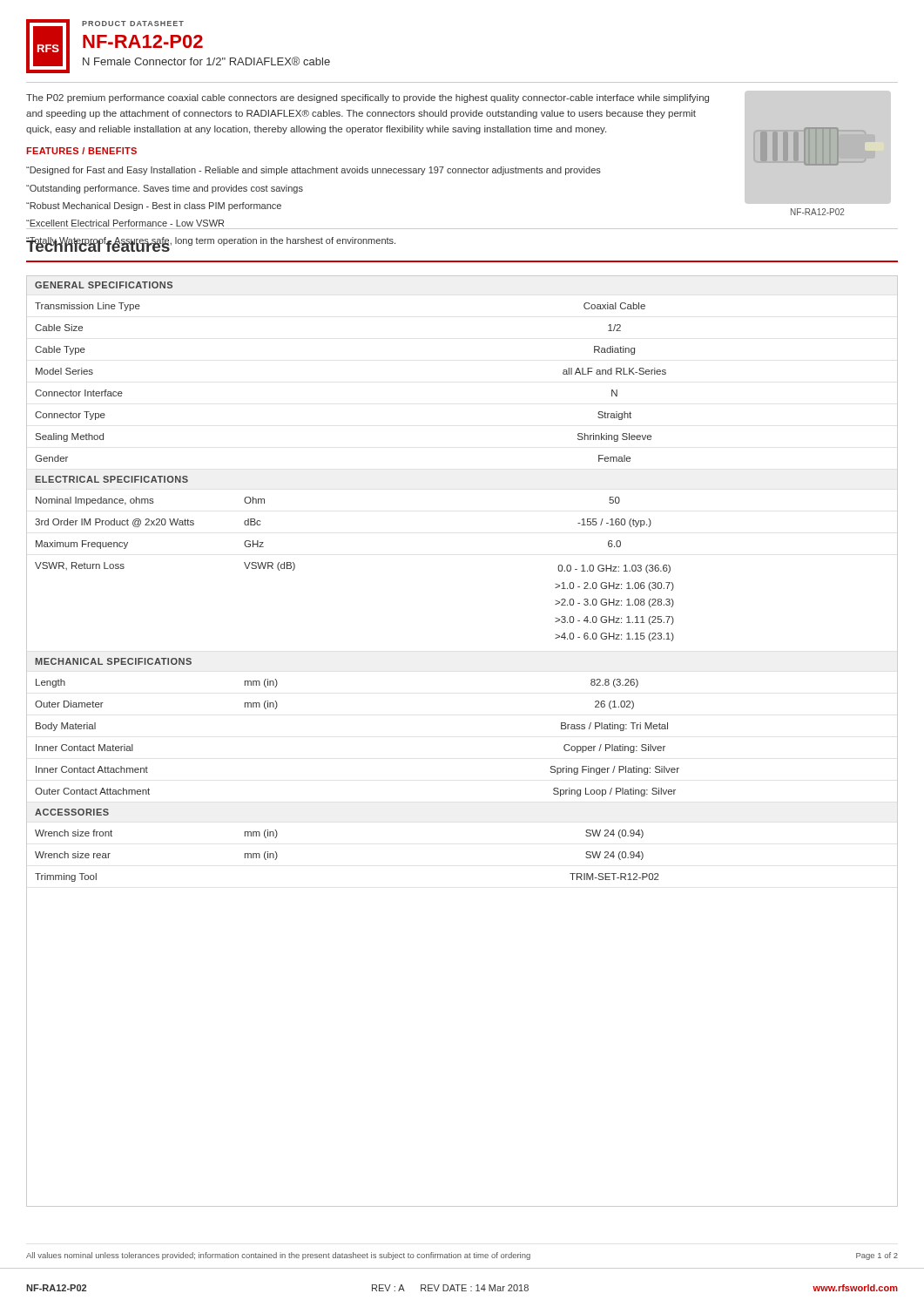Locate the region starting "“Totally Waterproof - Assures safe, long term operation"

(211, 240)
